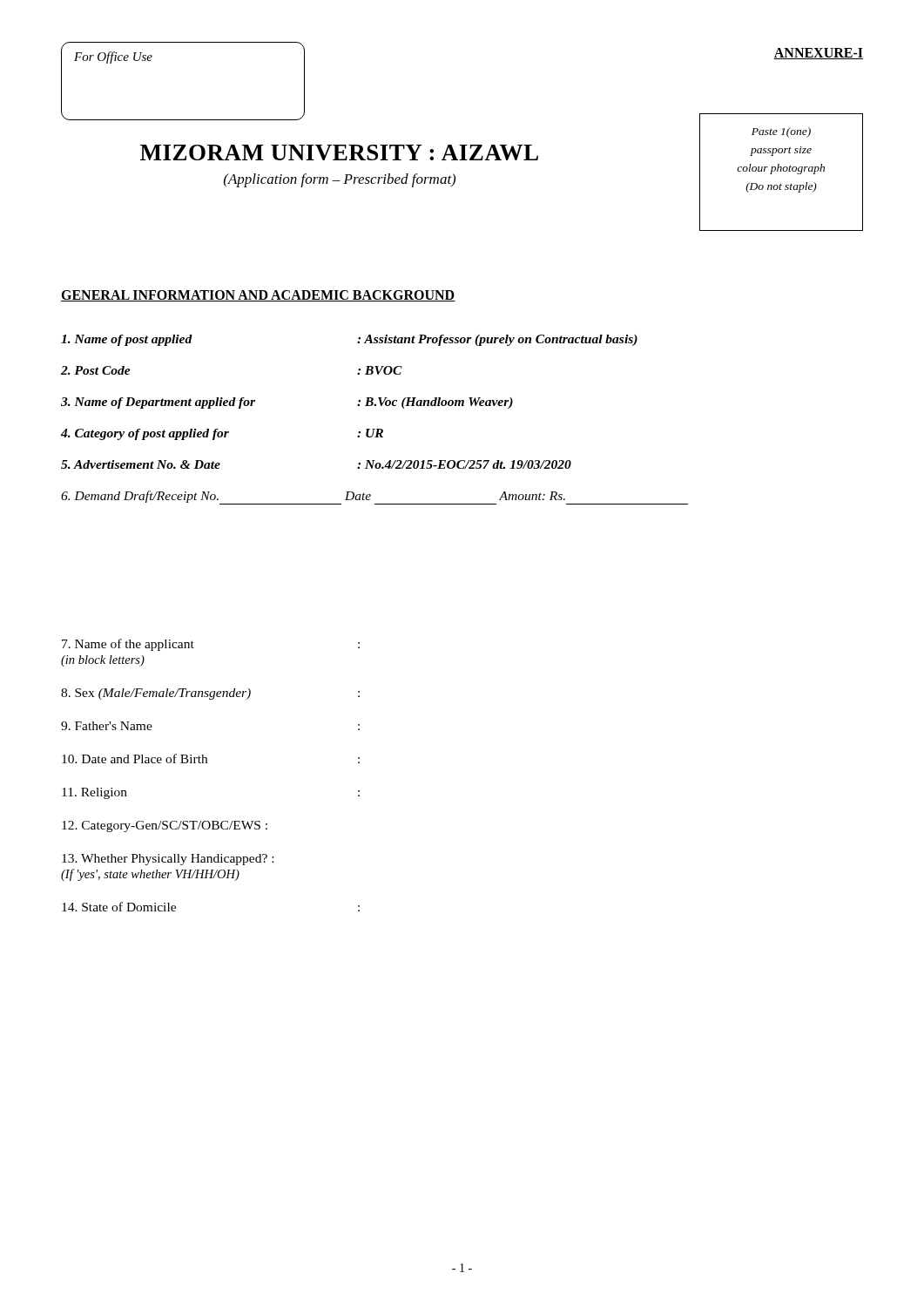924x1307 pixels.
Task: Navigate to the element starting "Name of post applied :"
Action: tap(349, 339)
